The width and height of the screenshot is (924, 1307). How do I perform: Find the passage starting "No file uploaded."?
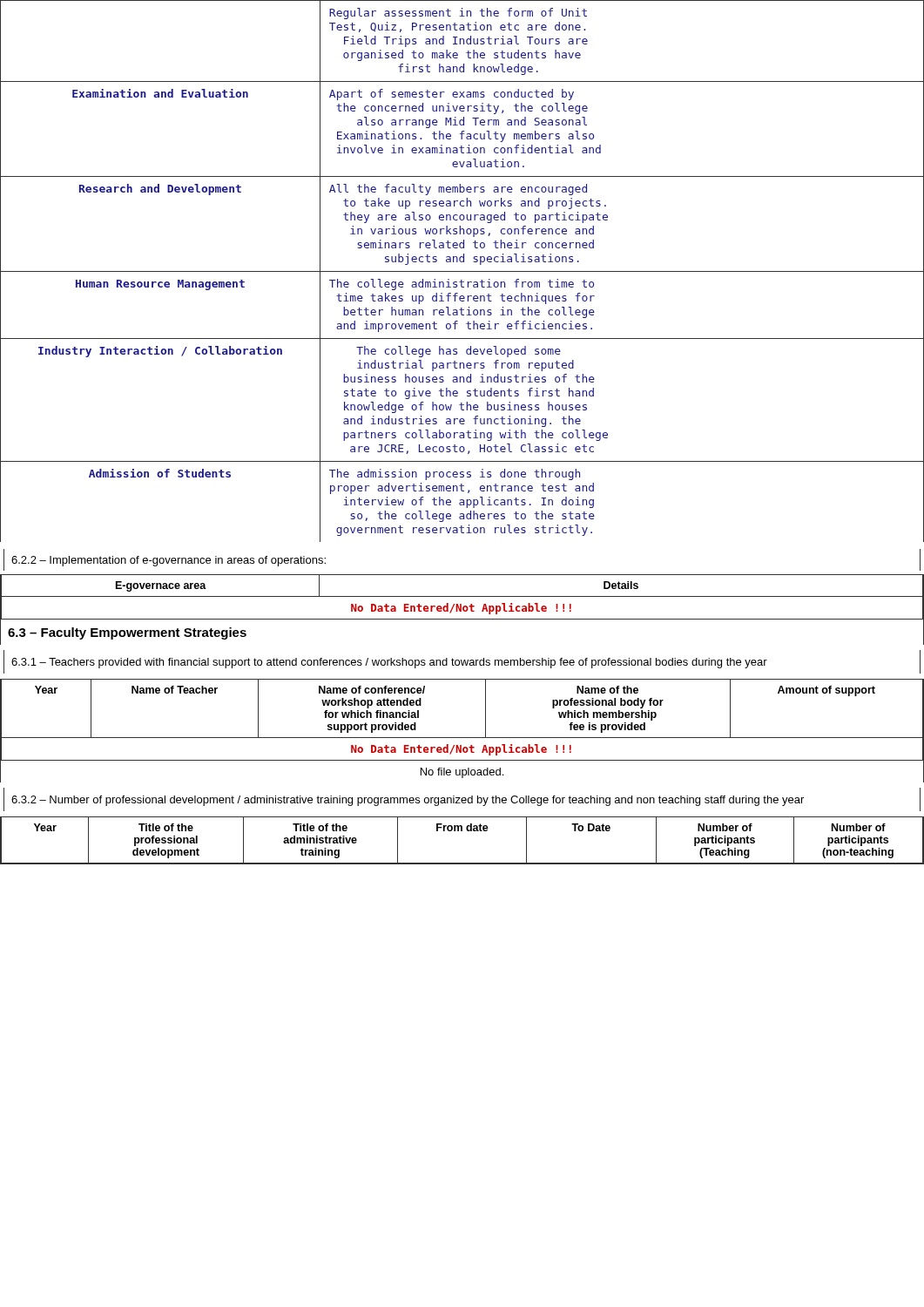click(x=462, y=772)
